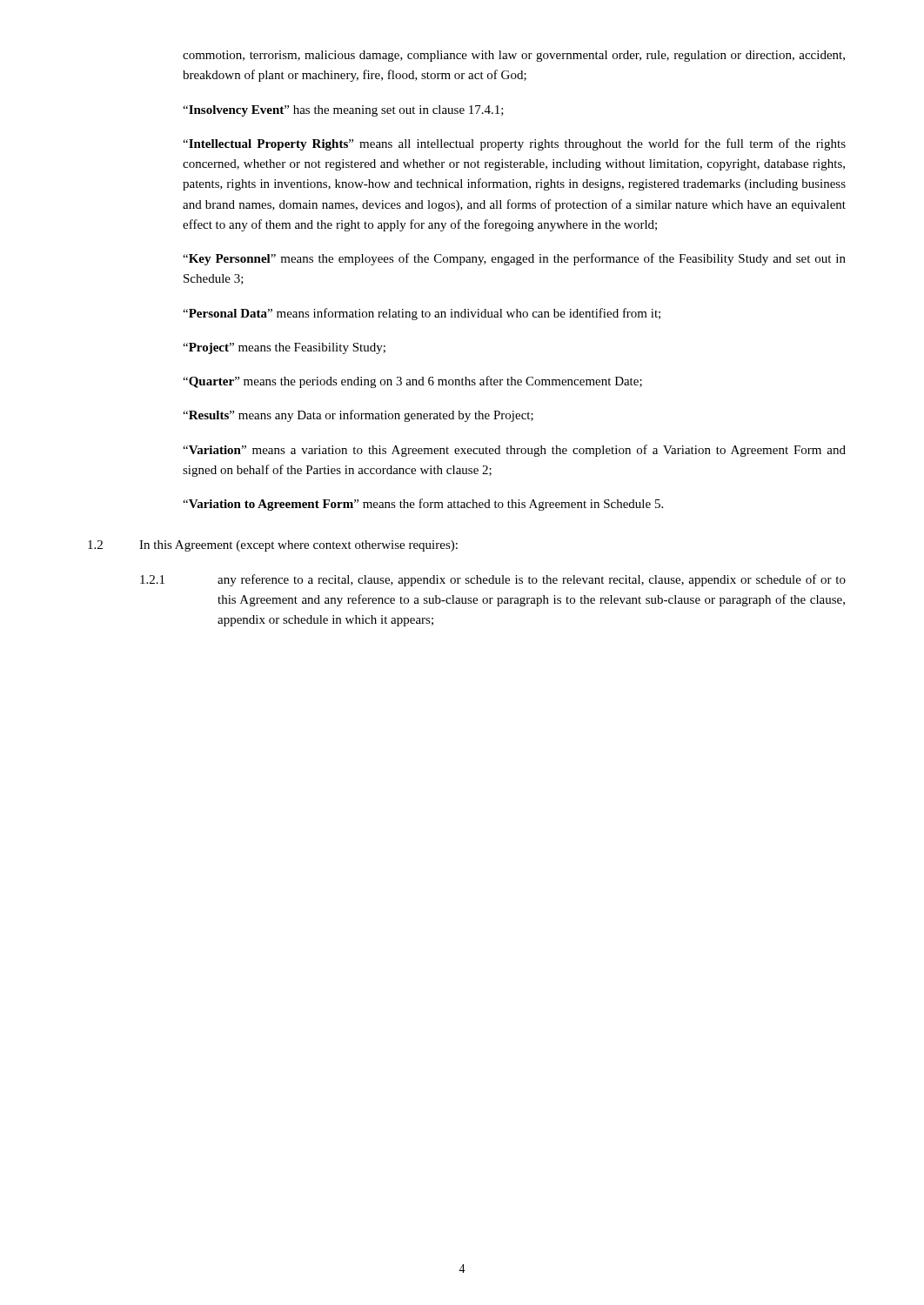This screenshot has height=1305, width=924.
Task: Find the block on this page that starts "commotion, terrorism, malicious"
Action: pyautogui.click(x=514, y=65)
